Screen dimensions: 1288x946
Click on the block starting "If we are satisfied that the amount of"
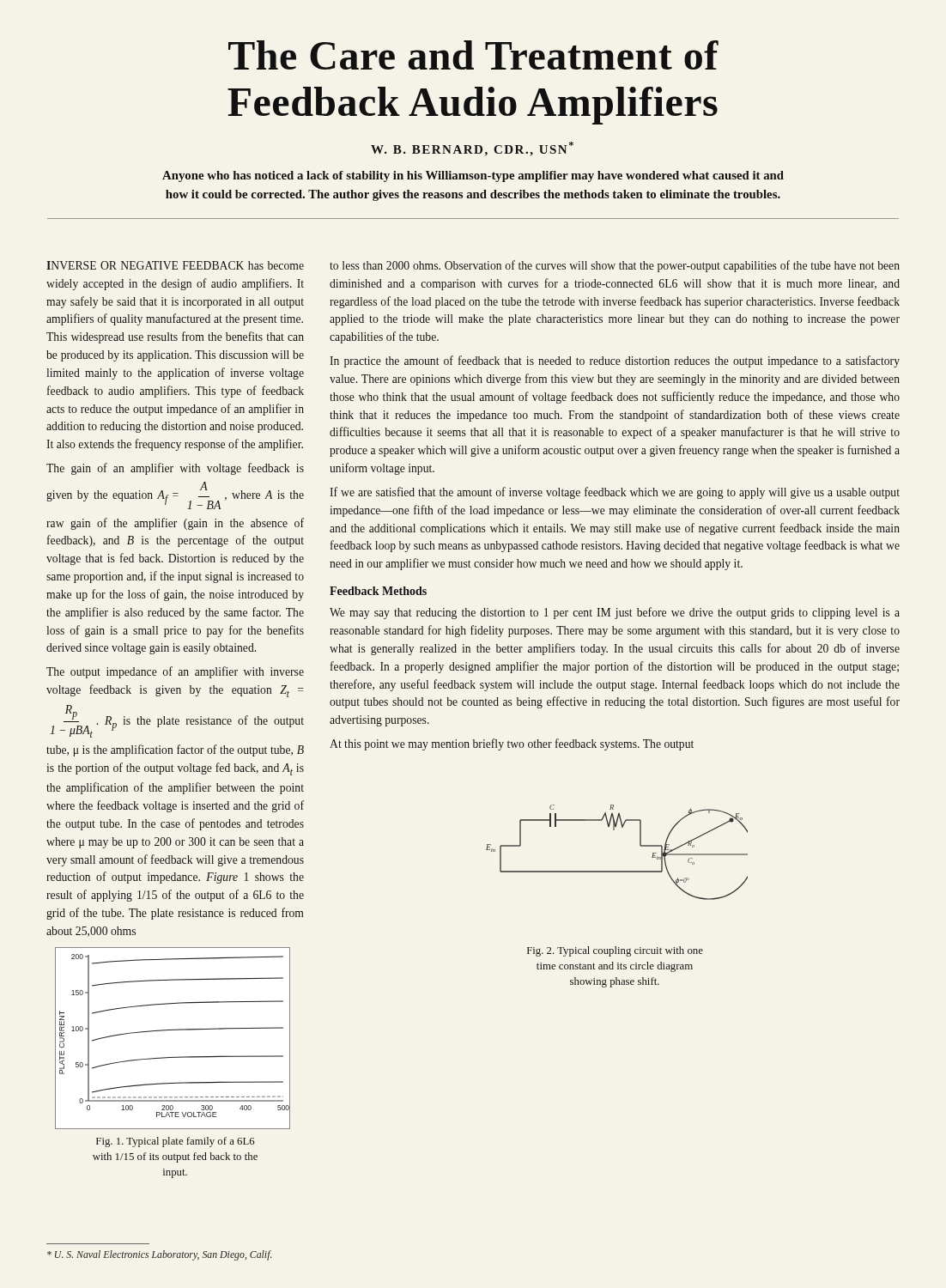pos(615,528)
